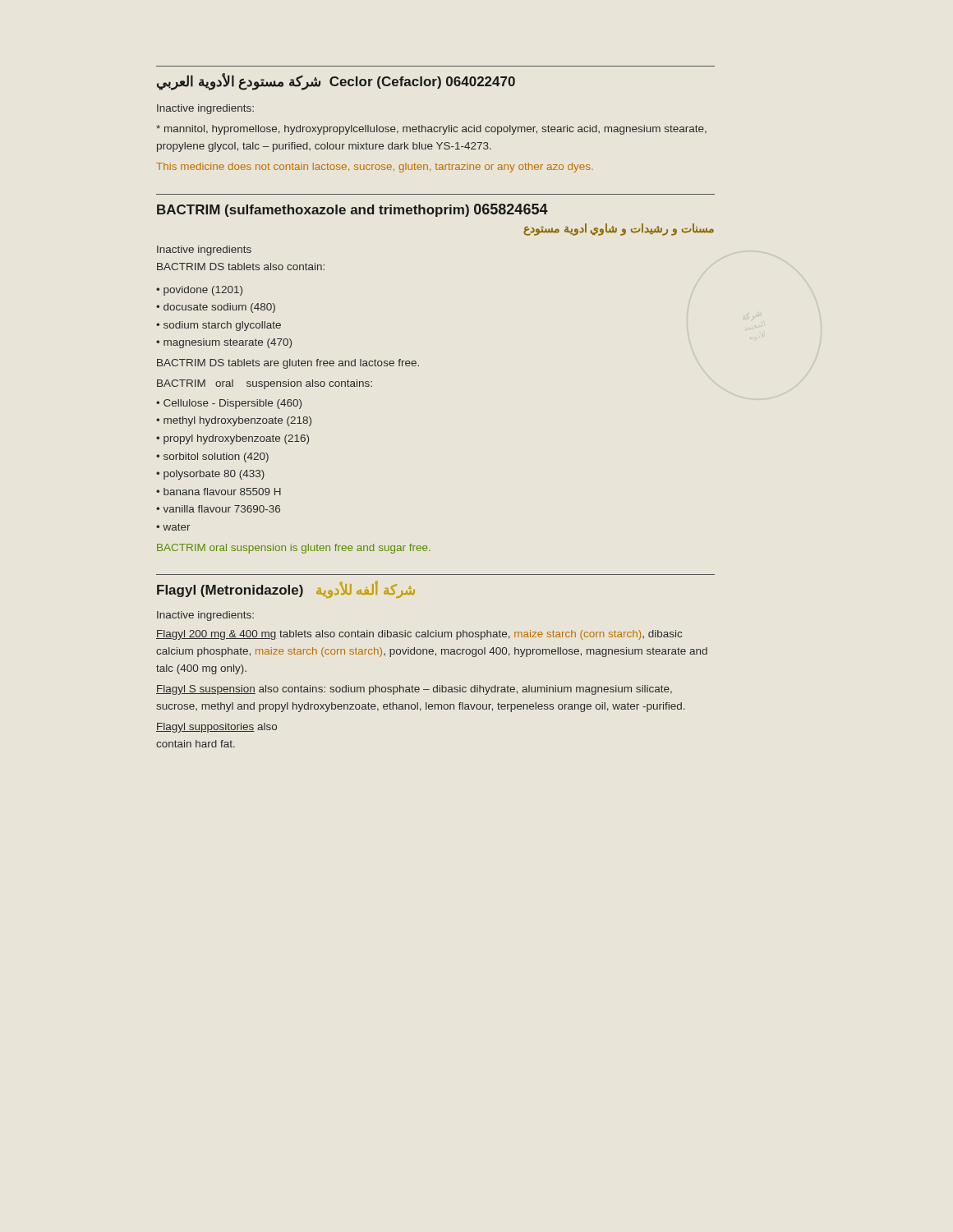This screenshot has height=1232, width=953.
Task: Where is the passage that starts "BACTRIM DS tablets"?
Action: [288, 363]
